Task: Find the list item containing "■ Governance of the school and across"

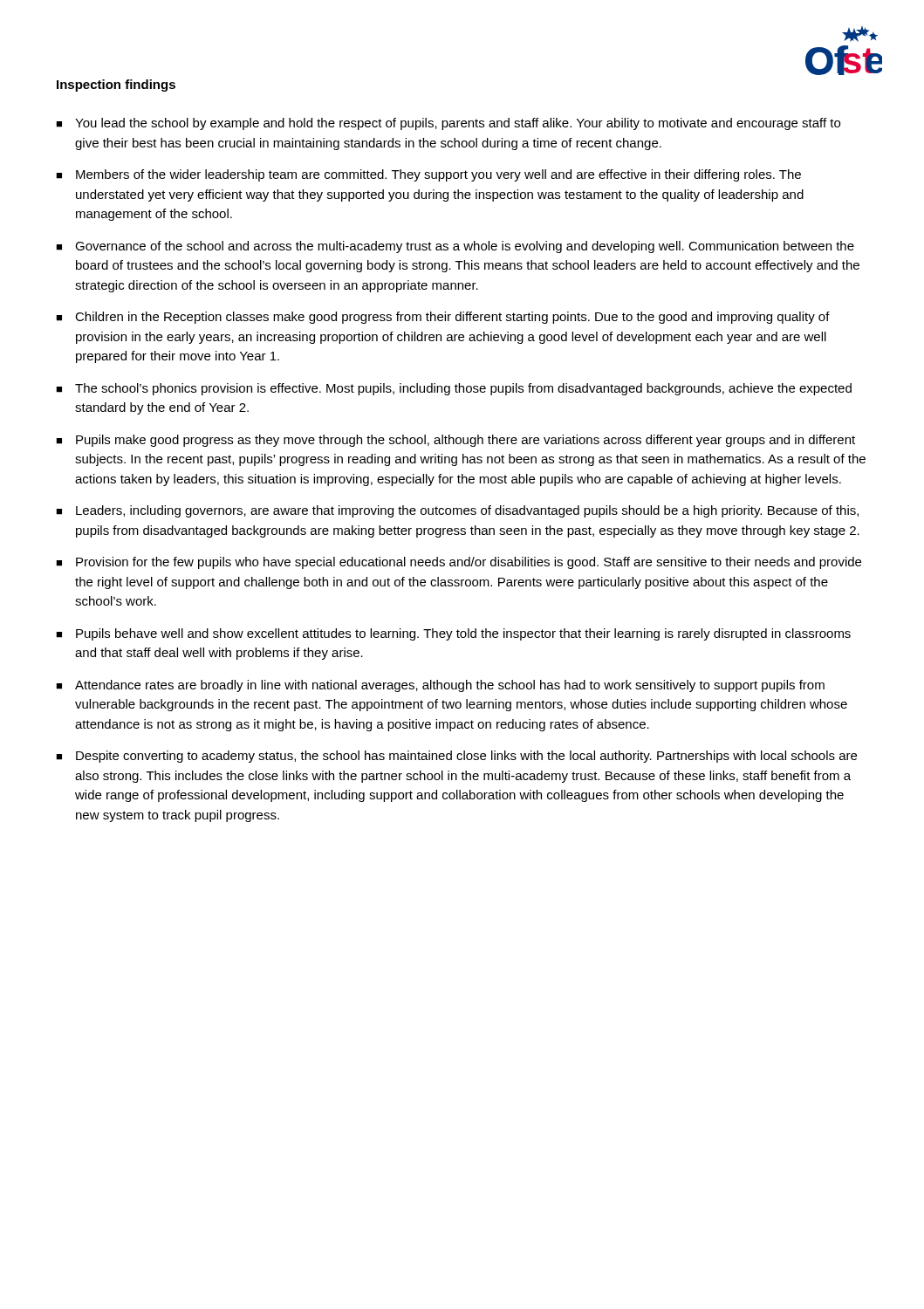Action: click(462, 265)
